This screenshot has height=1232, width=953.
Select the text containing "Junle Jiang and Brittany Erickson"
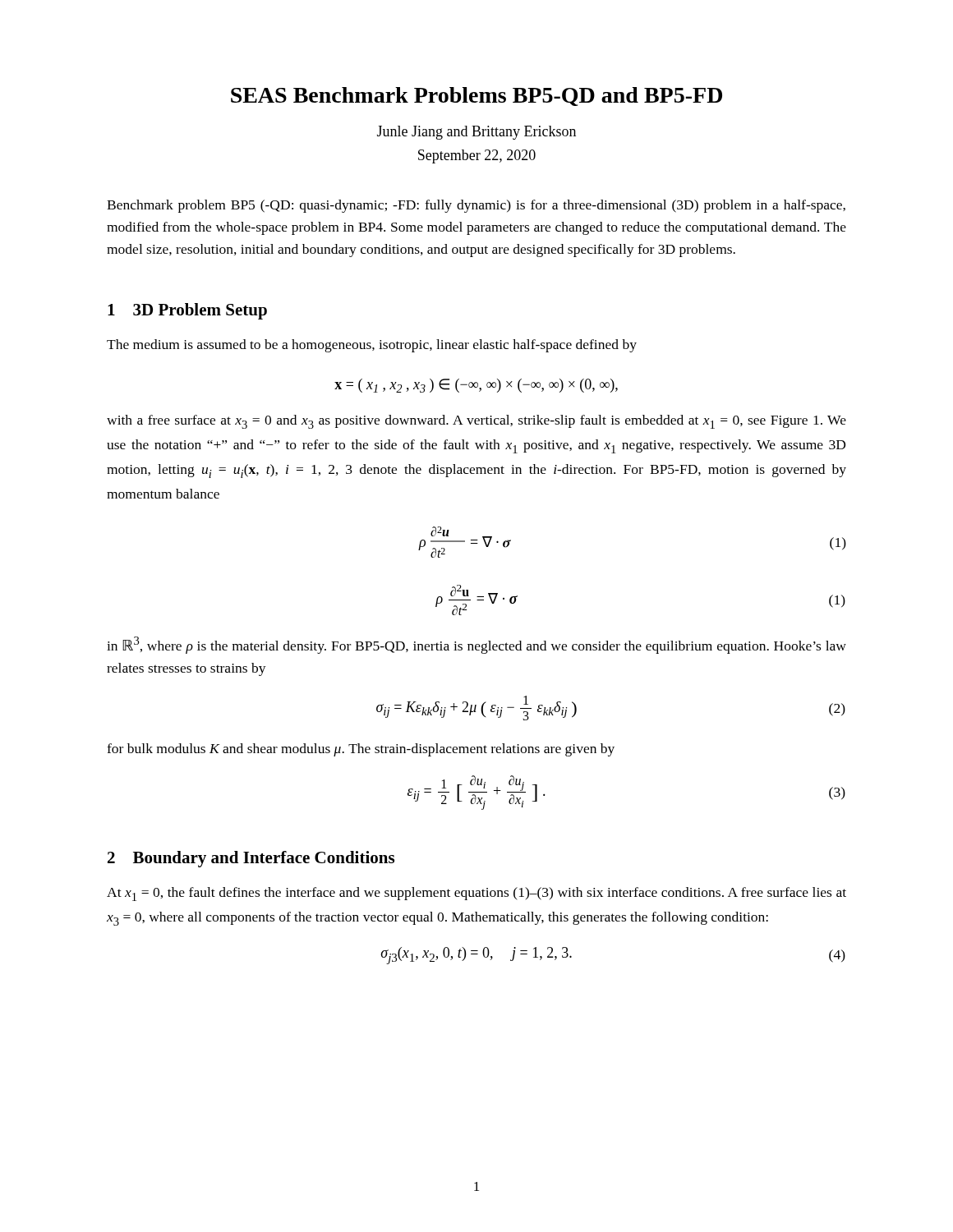[476, 131]
